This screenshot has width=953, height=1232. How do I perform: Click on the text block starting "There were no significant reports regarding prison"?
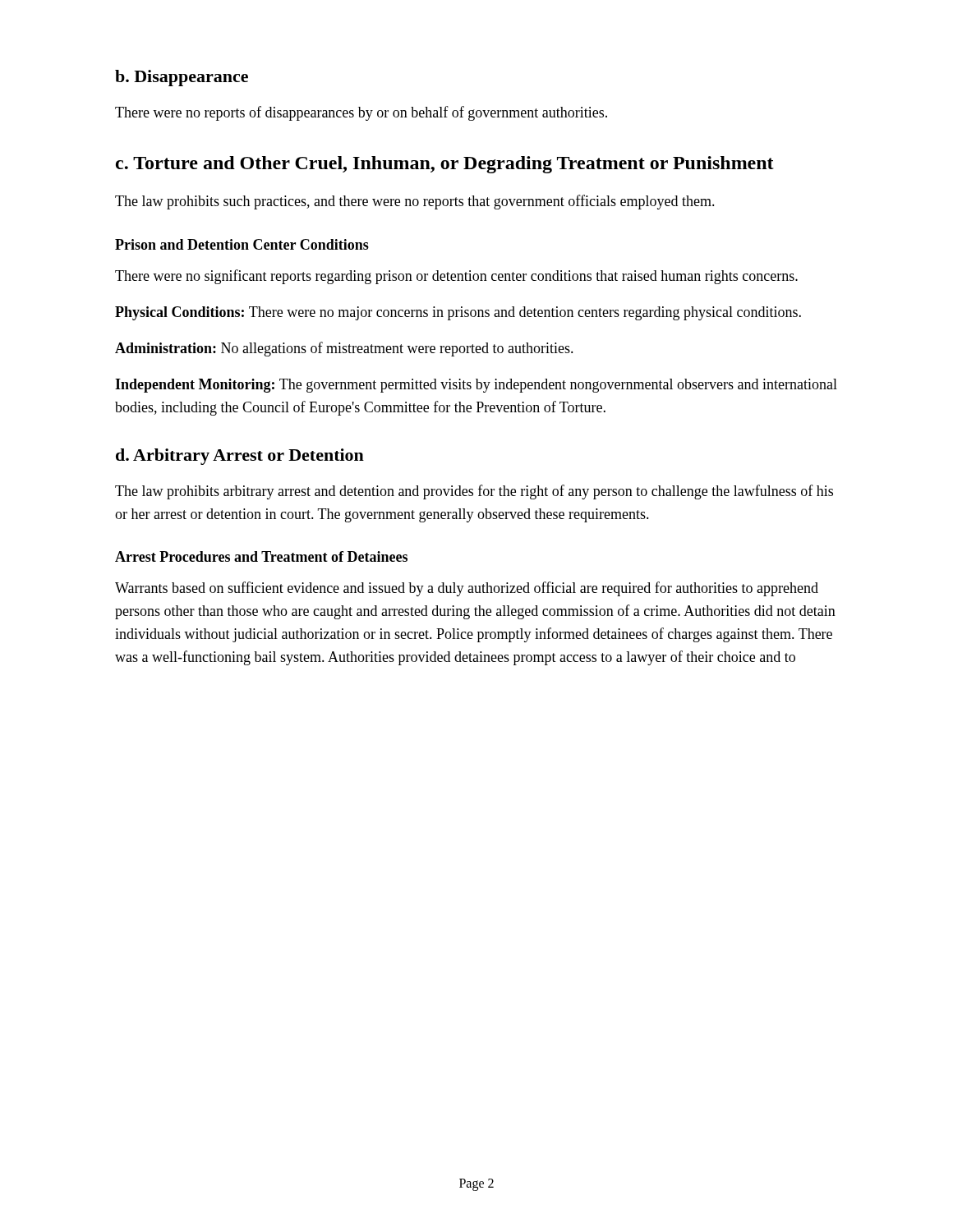457,276
